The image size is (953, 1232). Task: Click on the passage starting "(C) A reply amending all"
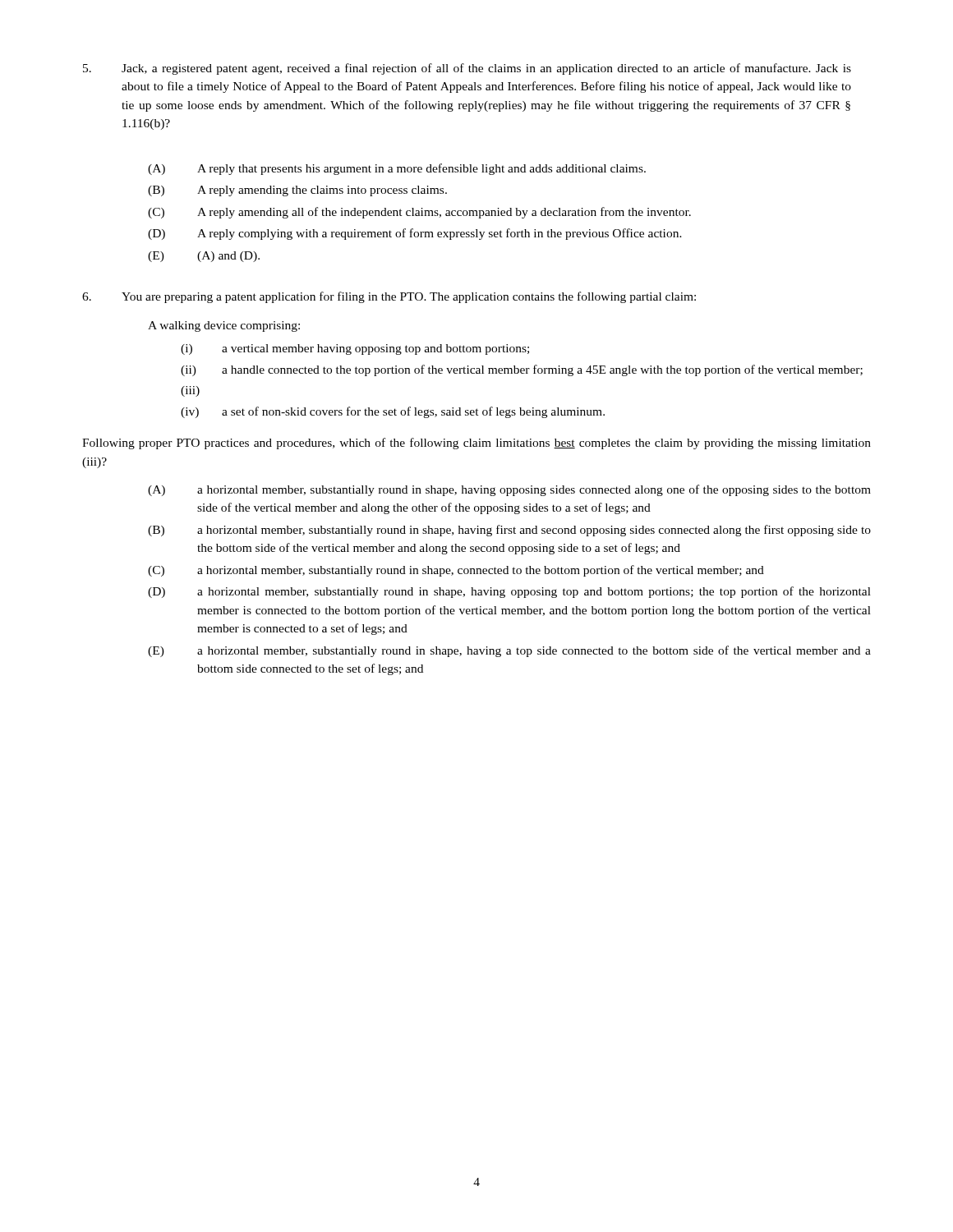(509, 212)
